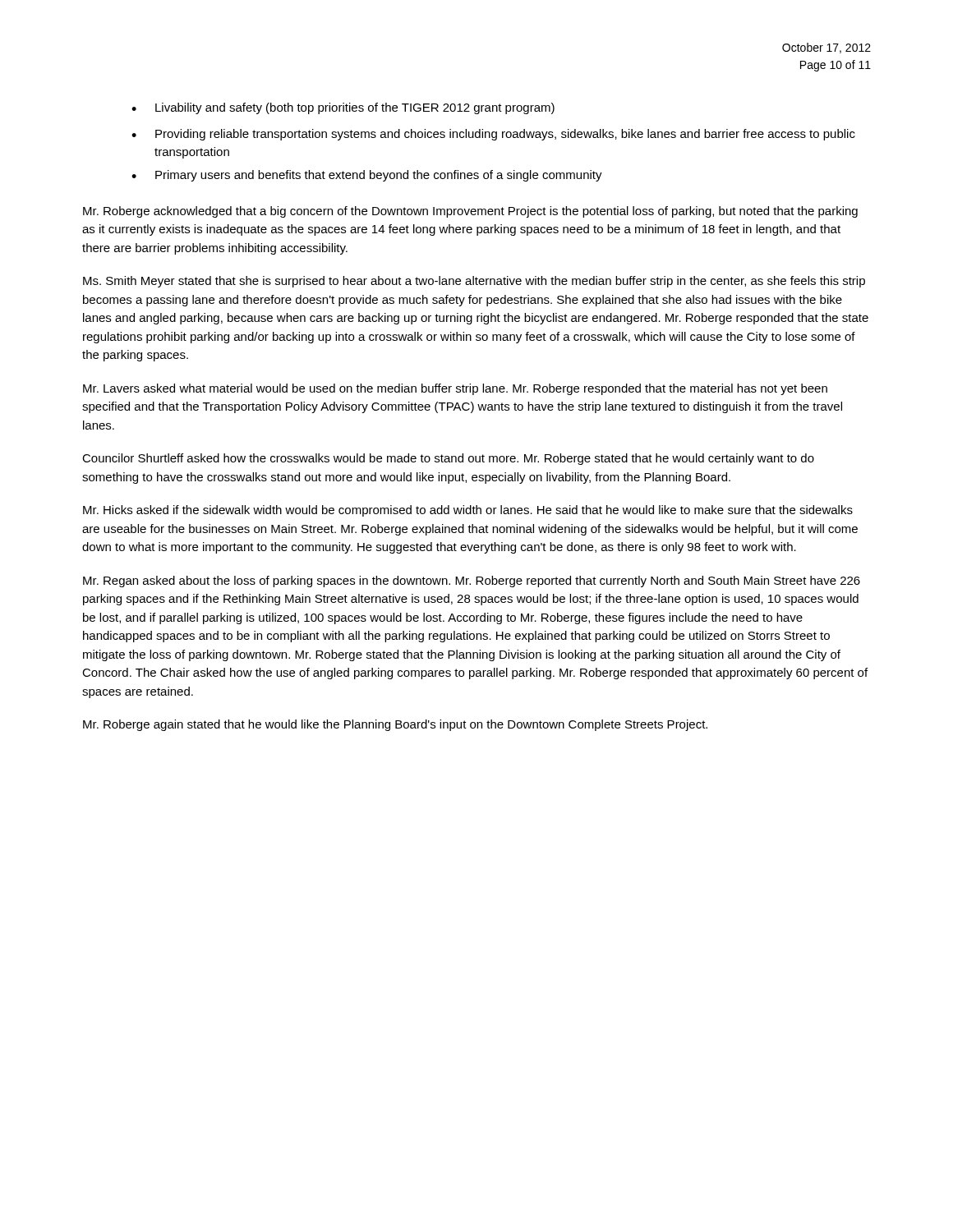Screen dimensions: 1232x953
Task: Find the text block with the text "Mr. Roberge again stated that he would"
Action: [x=395, y=724]
